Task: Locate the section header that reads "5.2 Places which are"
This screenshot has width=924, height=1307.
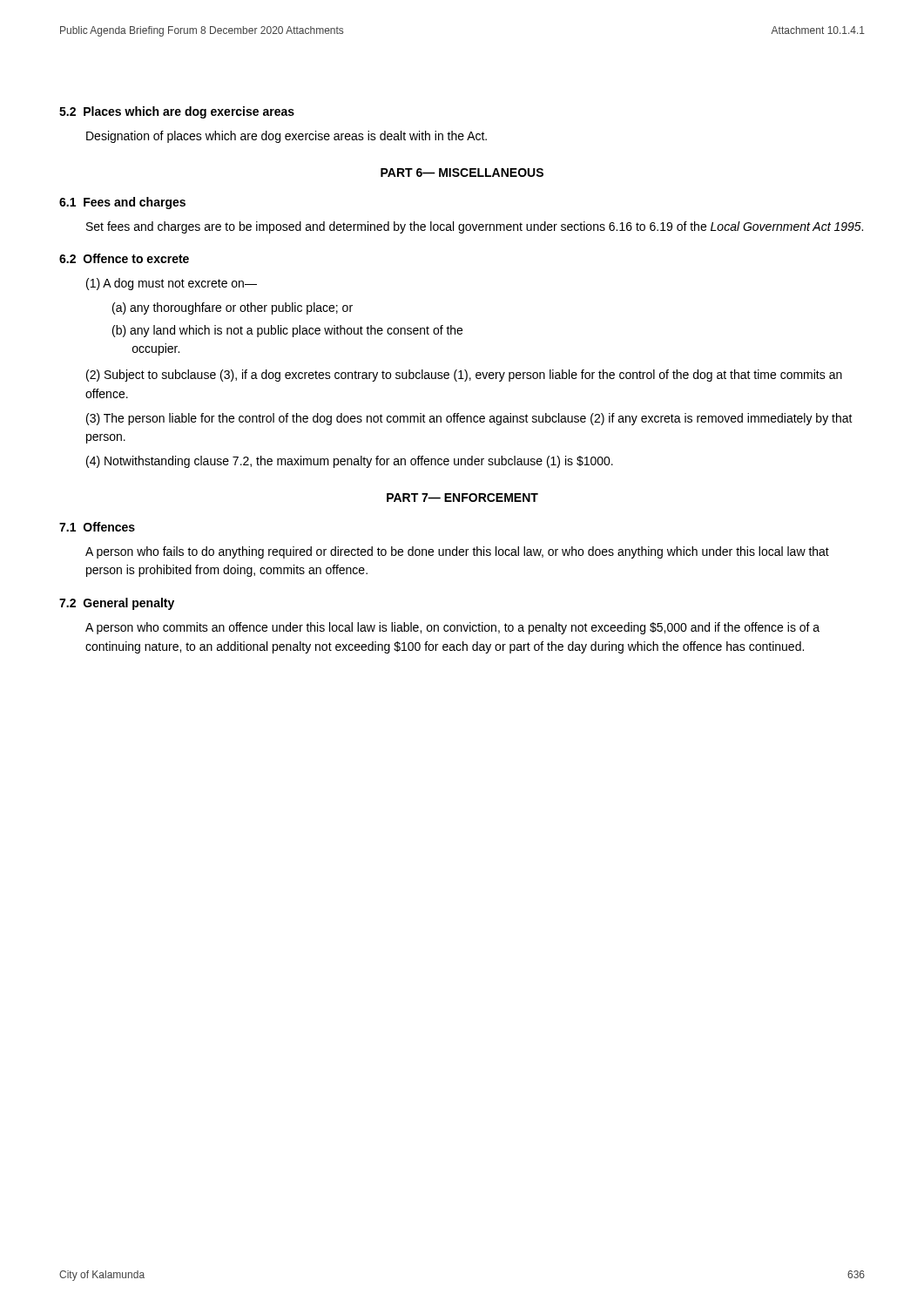Action: [177, 112]
